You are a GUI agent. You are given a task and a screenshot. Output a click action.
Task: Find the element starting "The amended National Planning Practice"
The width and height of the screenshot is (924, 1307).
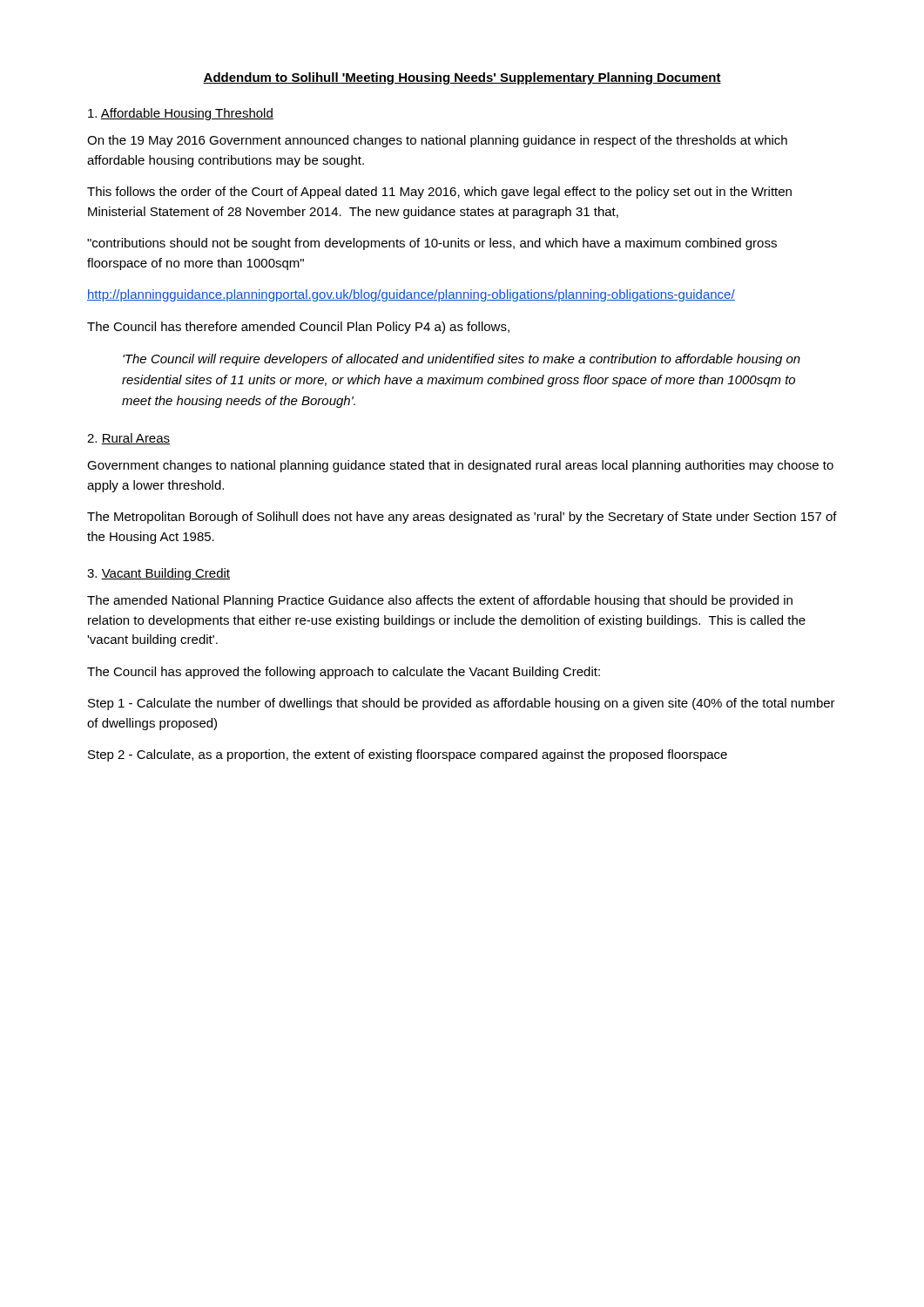(446, 620)
